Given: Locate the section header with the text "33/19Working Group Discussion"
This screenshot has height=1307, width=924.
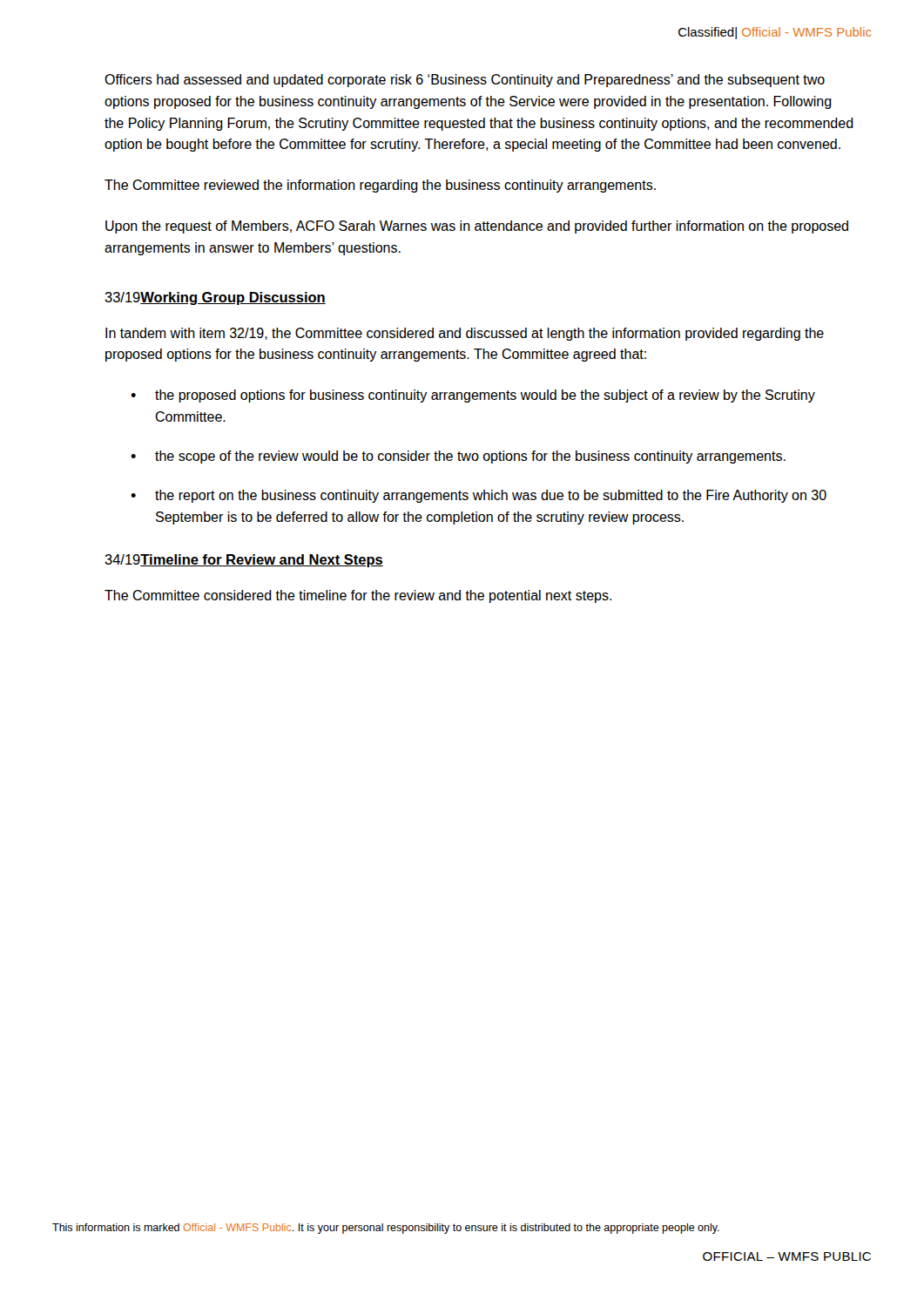Looking at the screenshot, I should point(215,297).
